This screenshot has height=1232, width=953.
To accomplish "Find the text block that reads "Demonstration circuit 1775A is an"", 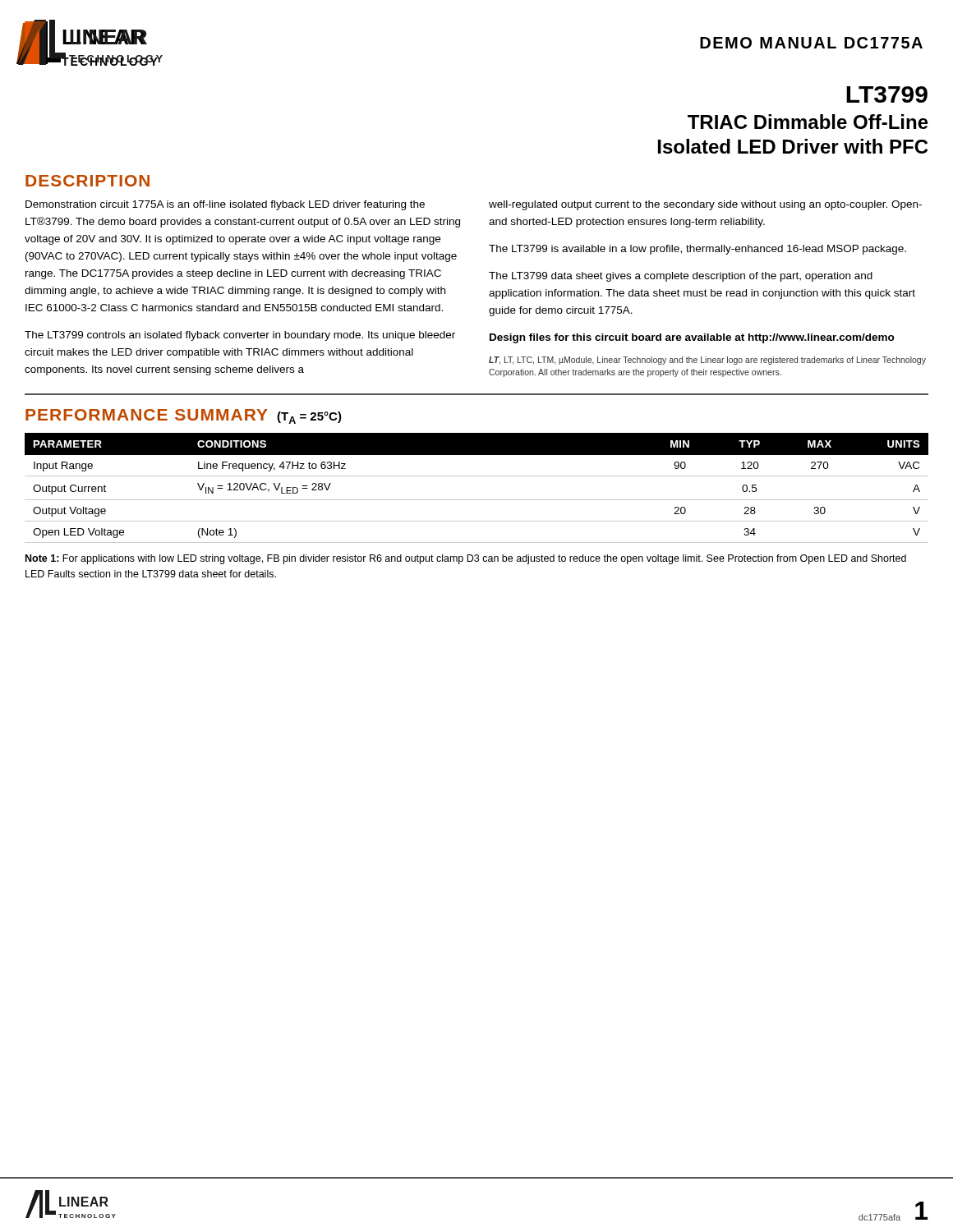I will click(243, 256).
